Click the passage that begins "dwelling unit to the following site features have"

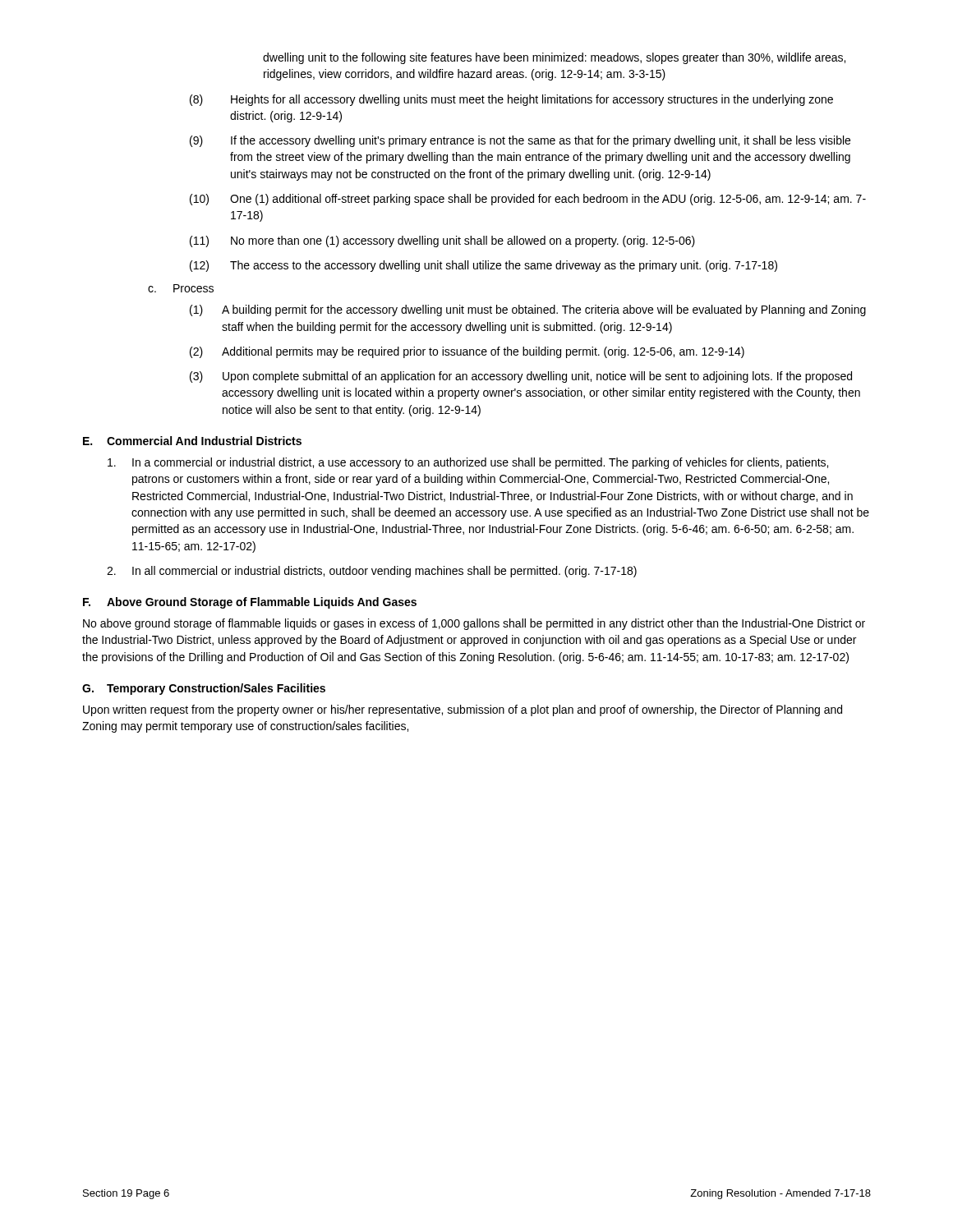pyautogui.click(x=555, y=66)
